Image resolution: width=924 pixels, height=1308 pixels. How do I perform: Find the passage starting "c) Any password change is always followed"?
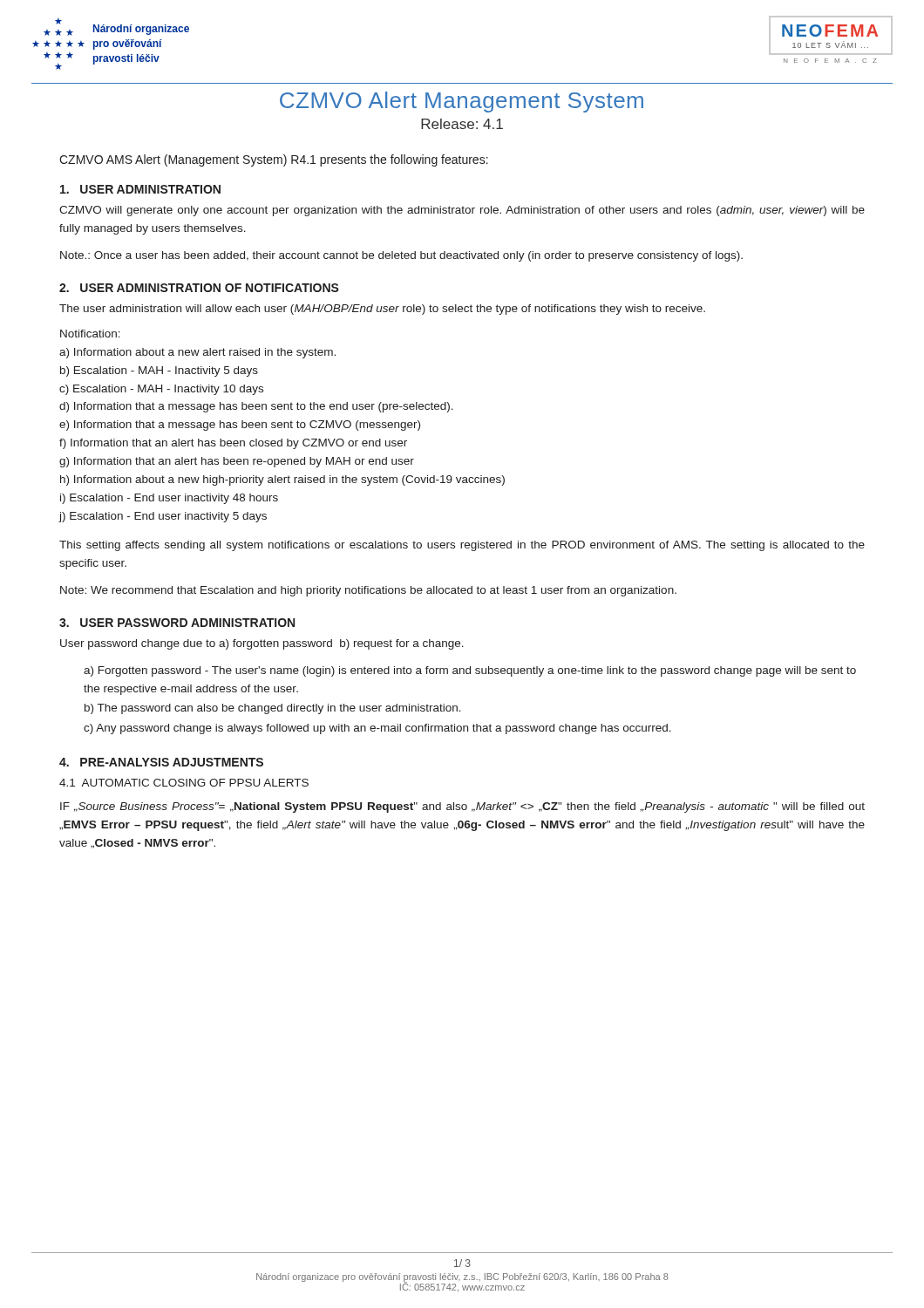[378, 728]
